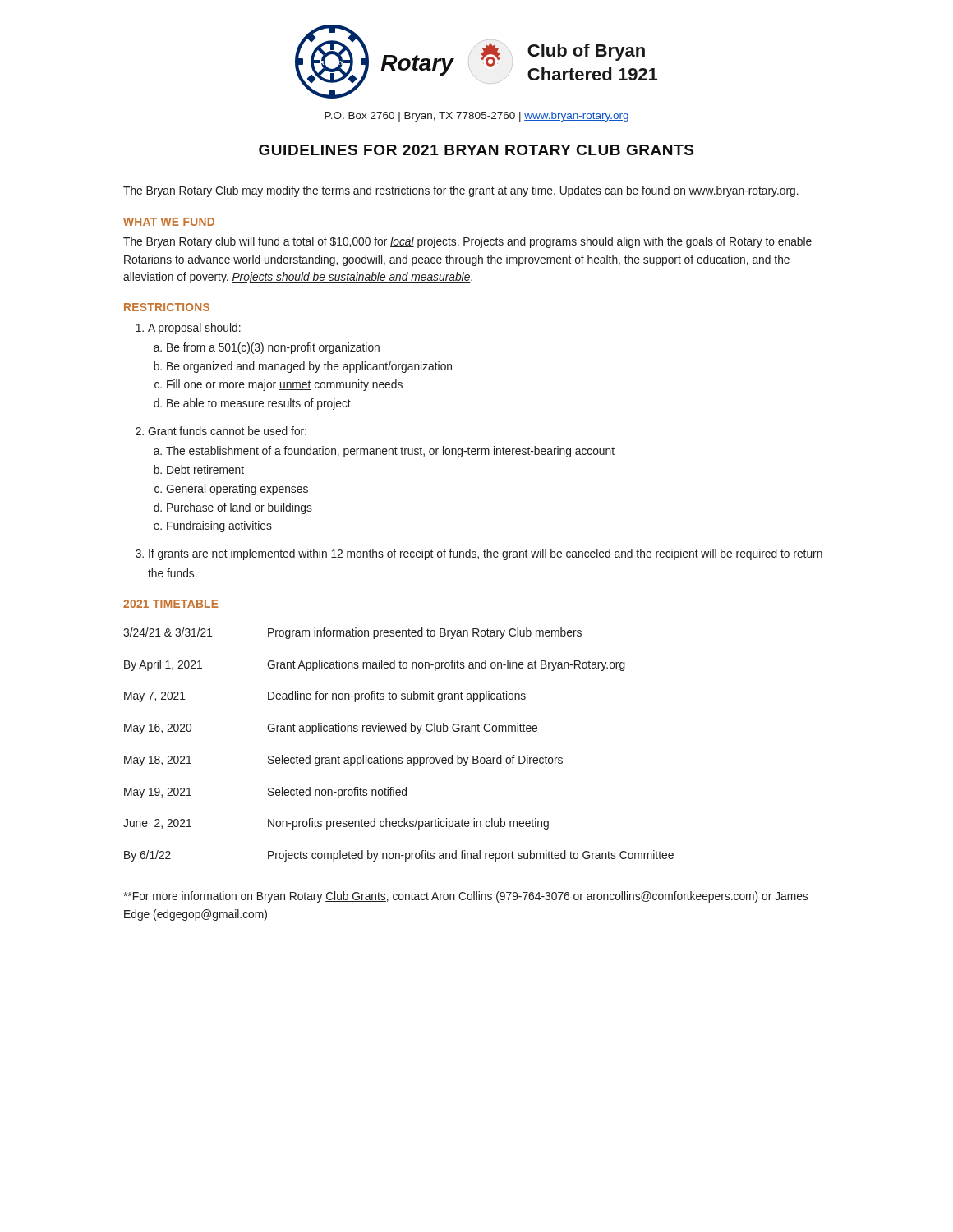Locate the block starting "By 6/1/22 Projects completed by non-profits"

476,856
